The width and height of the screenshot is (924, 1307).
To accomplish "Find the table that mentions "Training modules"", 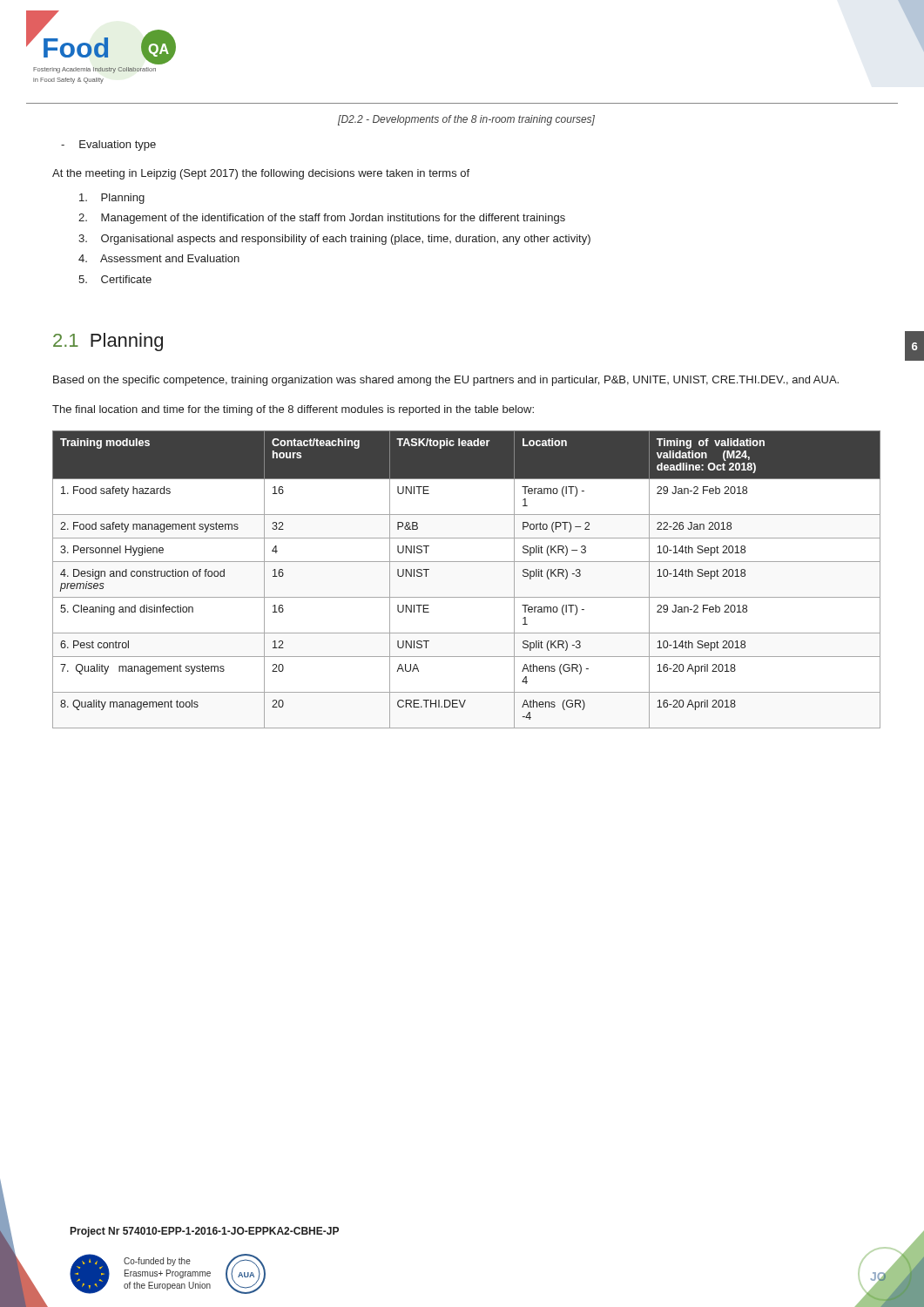I will pyautogui.click(x=466, y=580).
